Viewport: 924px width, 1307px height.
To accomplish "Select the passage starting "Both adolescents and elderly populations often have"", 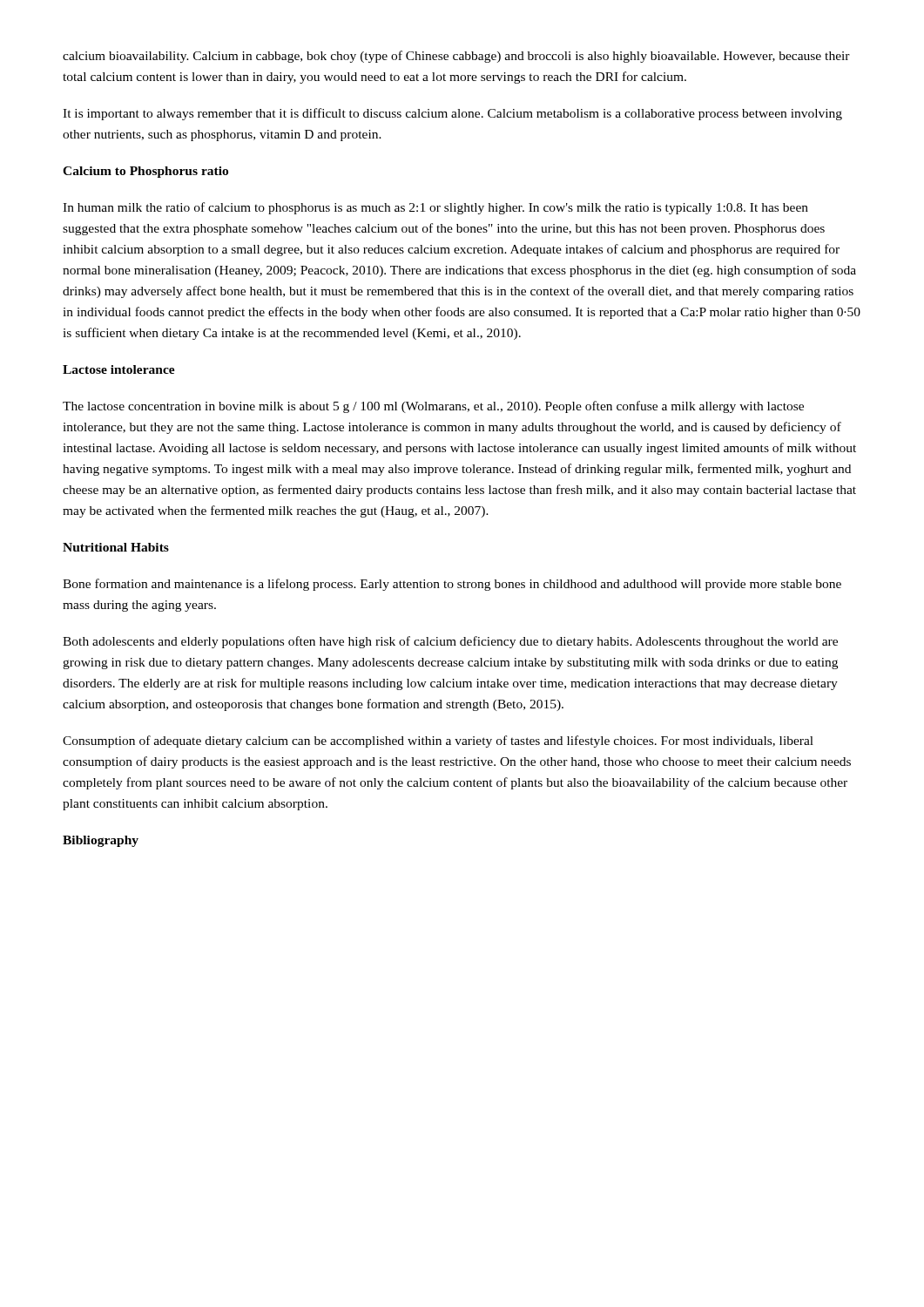I will [451, 673].
